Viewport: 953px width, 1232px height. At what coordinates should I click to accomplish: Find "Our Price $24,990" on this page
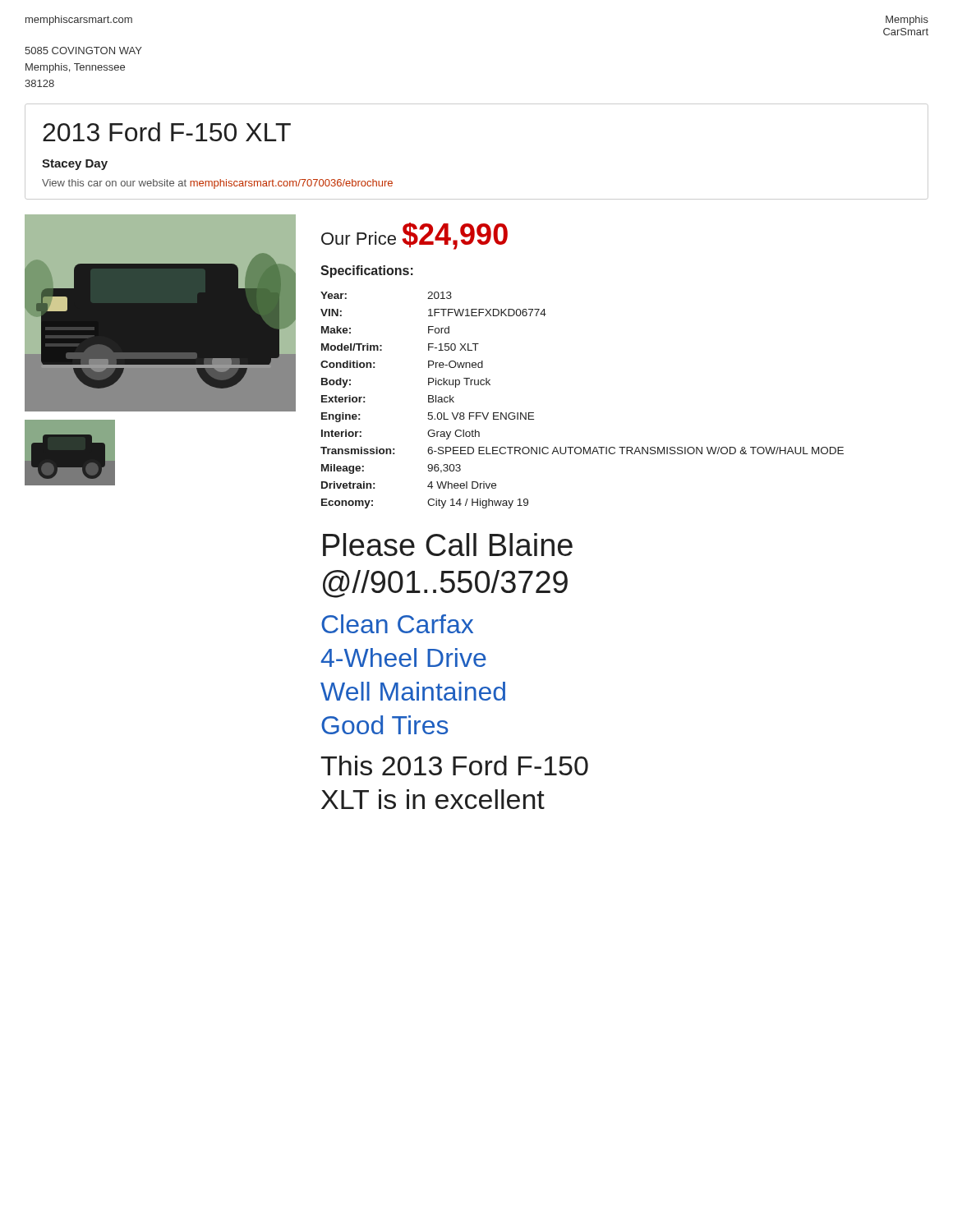point(415,235)
